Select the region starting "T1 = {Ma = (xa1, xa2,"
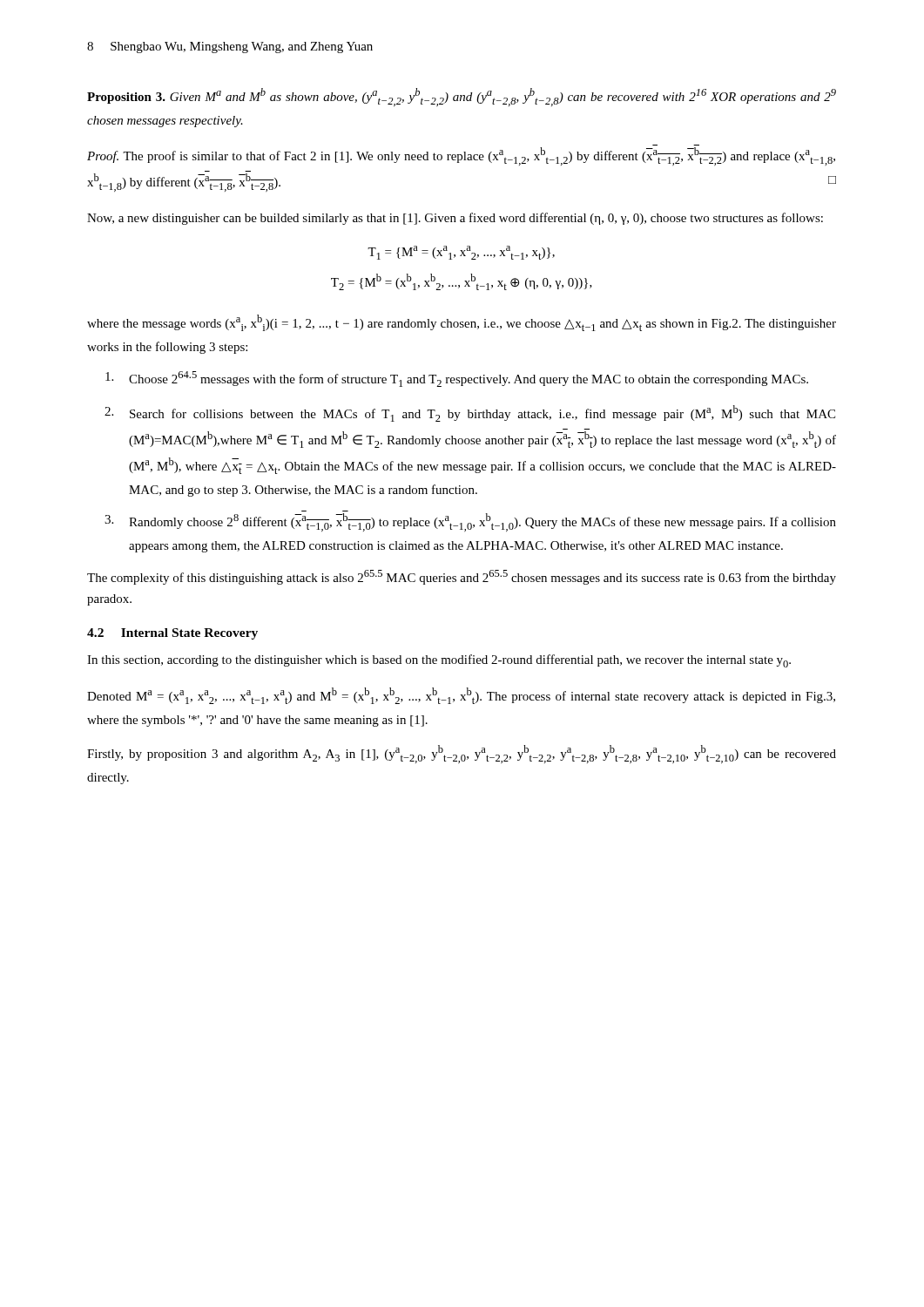 click(462, 267)
